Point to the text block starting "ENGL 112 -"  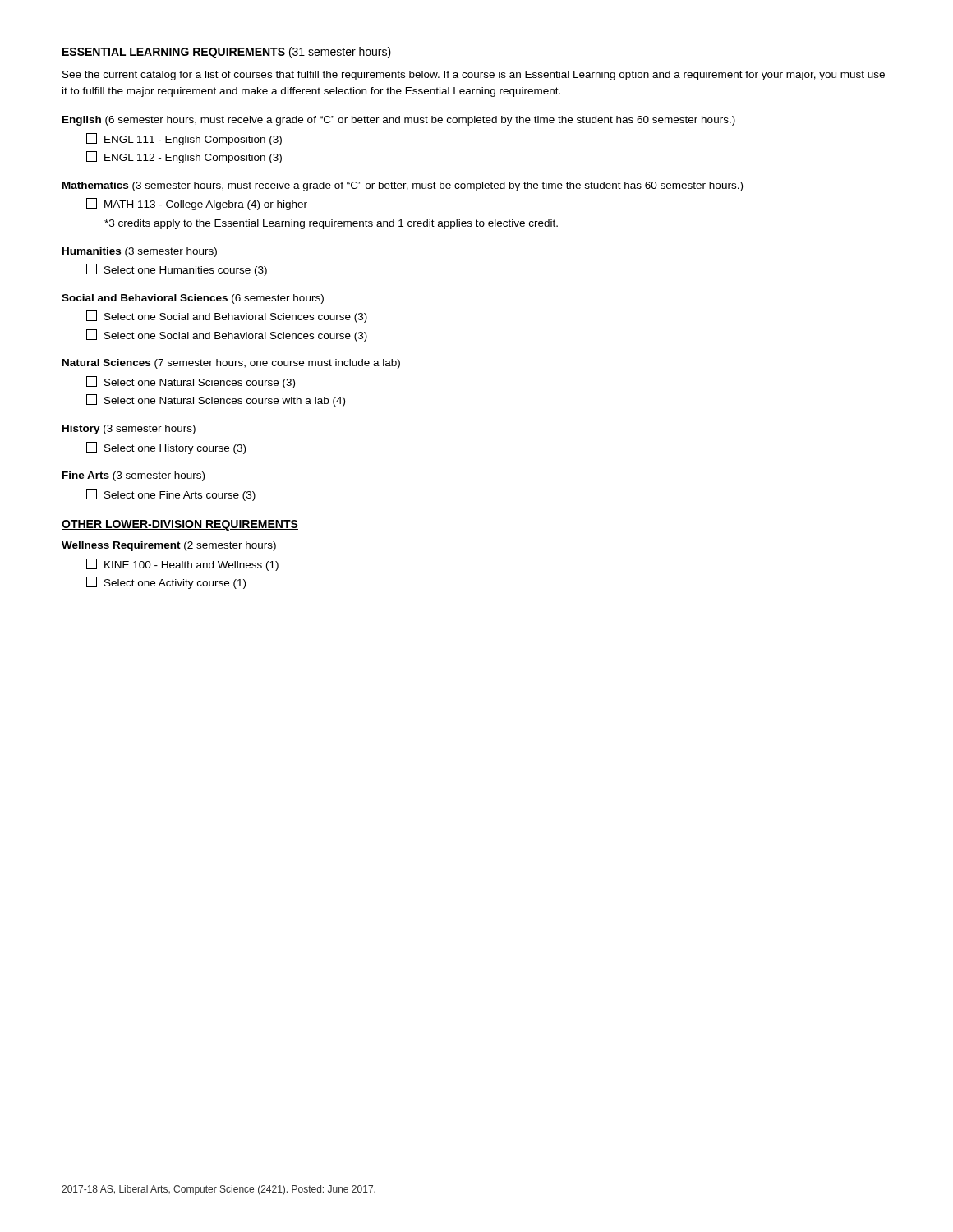coord(184,157)
